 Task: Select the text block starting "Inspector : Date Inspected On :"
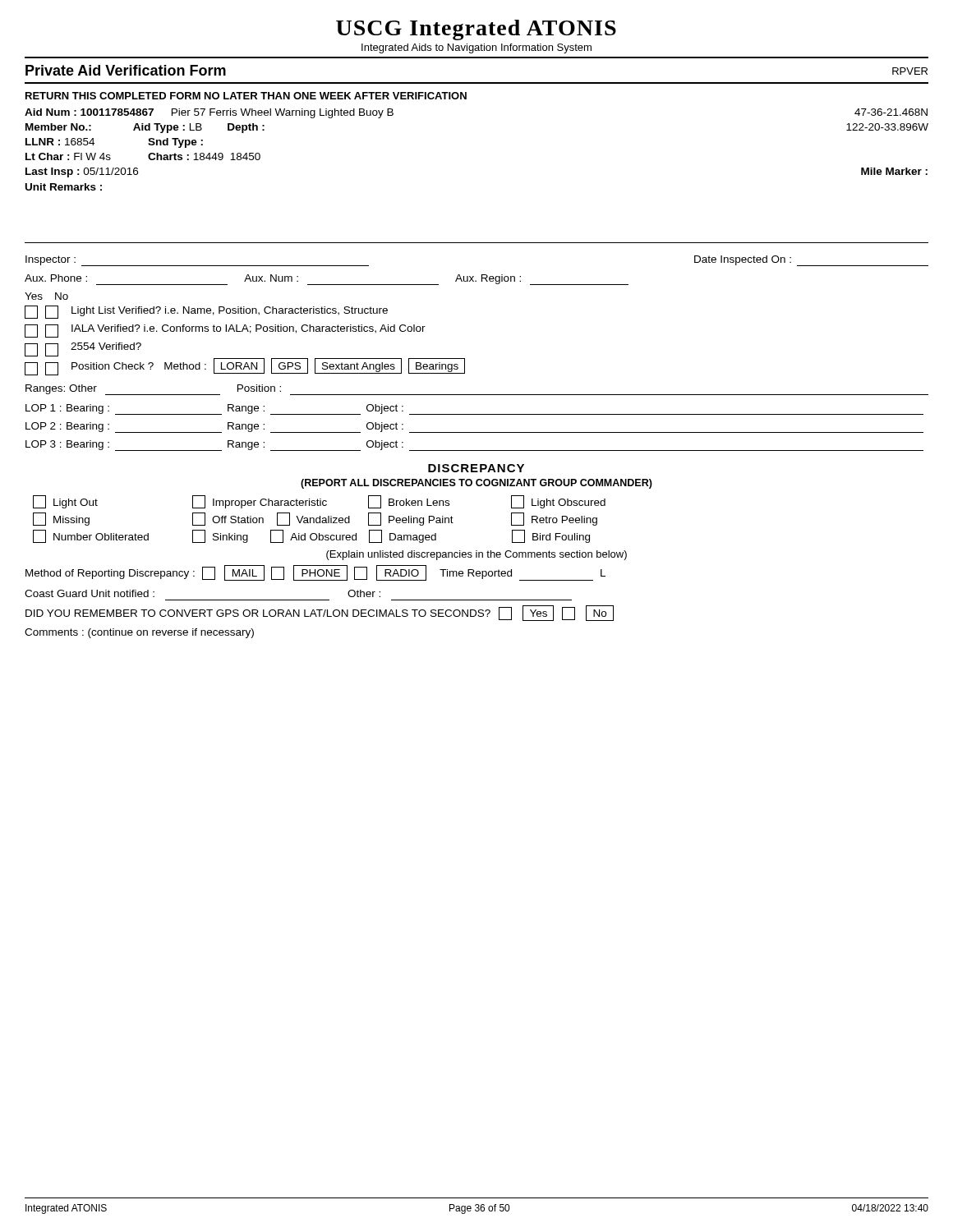click(x=51, y=260)
